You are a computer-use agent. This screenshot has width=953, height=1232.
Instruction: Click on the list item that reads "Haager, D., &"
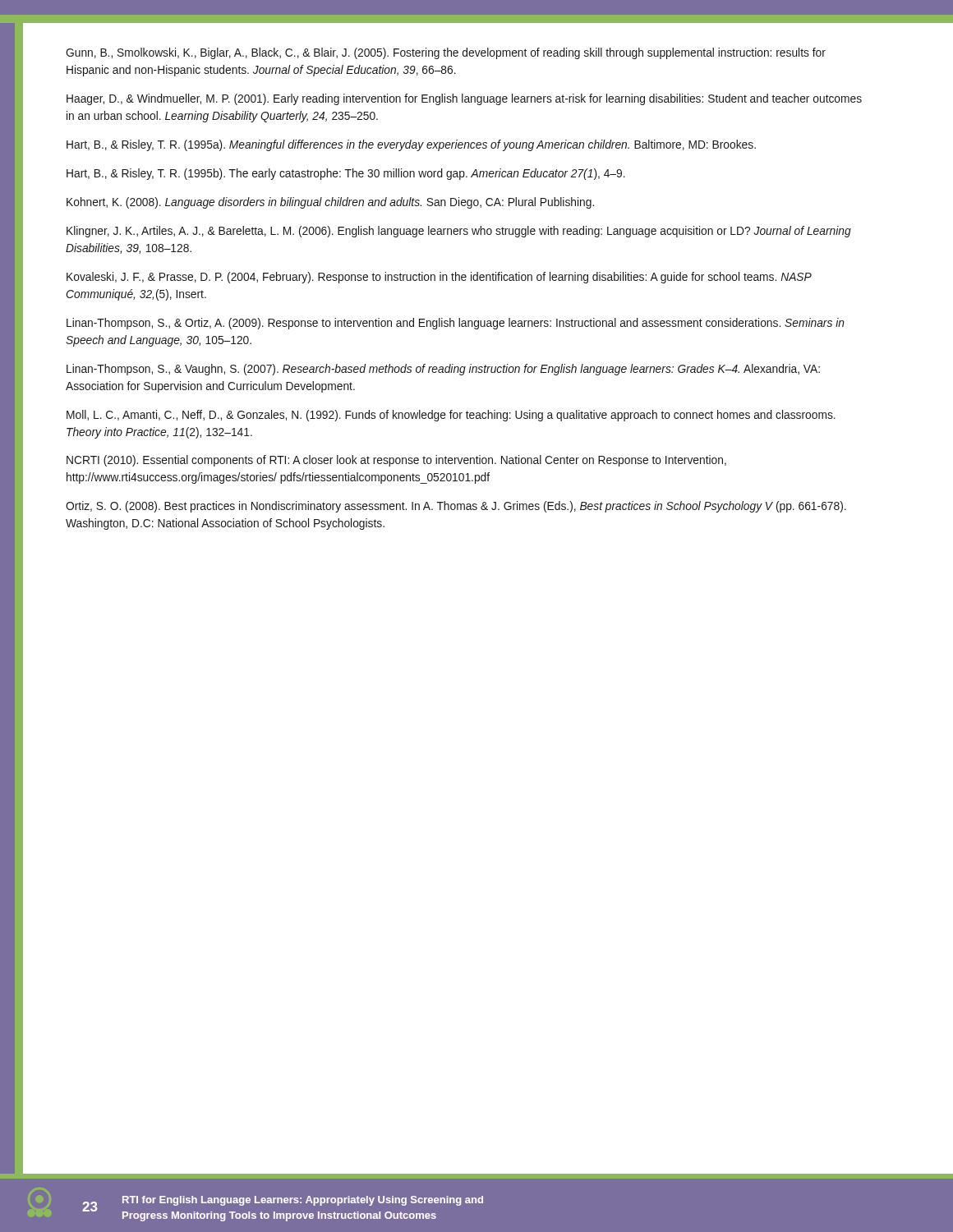464,108
